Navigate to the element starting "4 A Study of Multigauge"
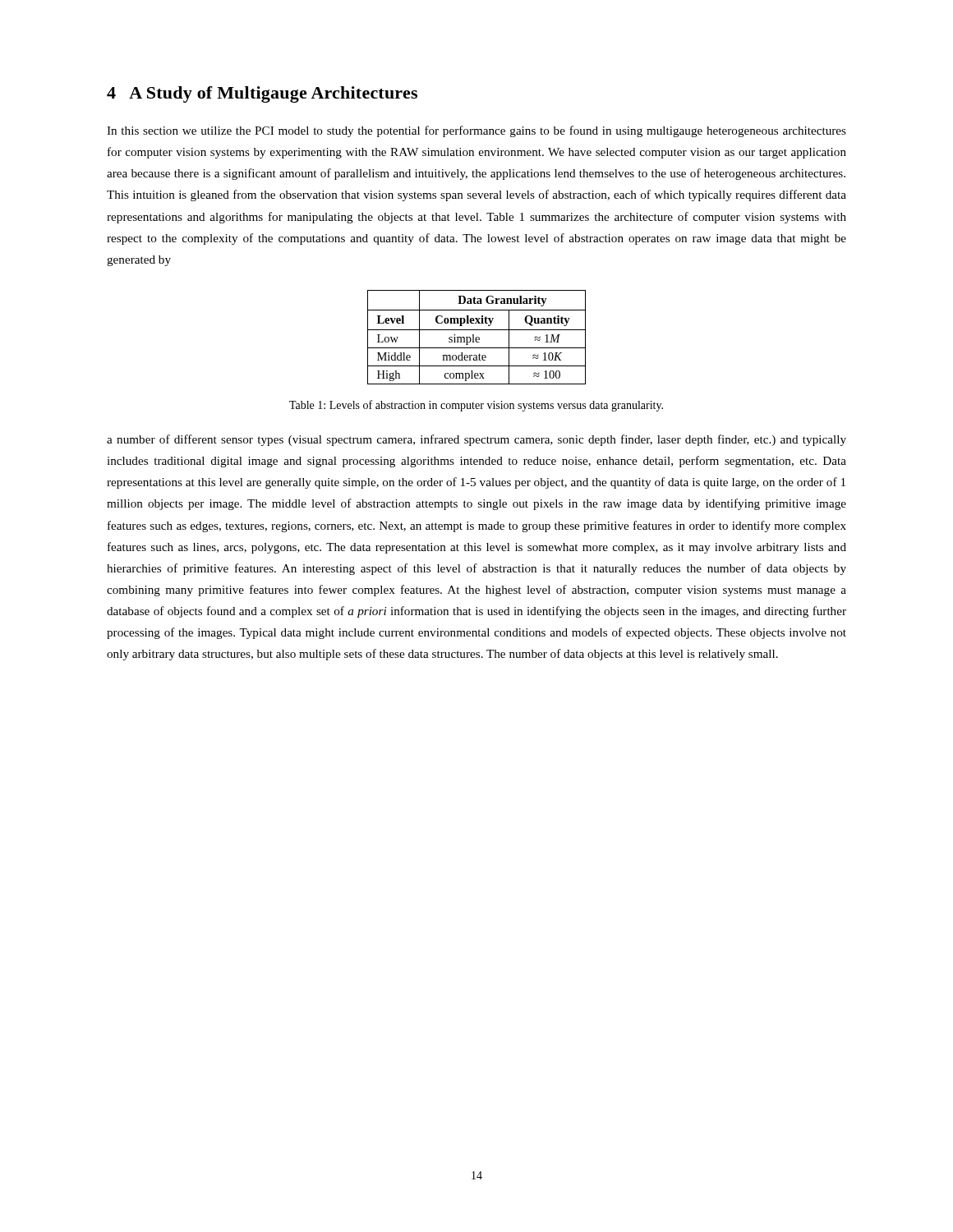The image size is (953, 1232). tap(262, 92)
